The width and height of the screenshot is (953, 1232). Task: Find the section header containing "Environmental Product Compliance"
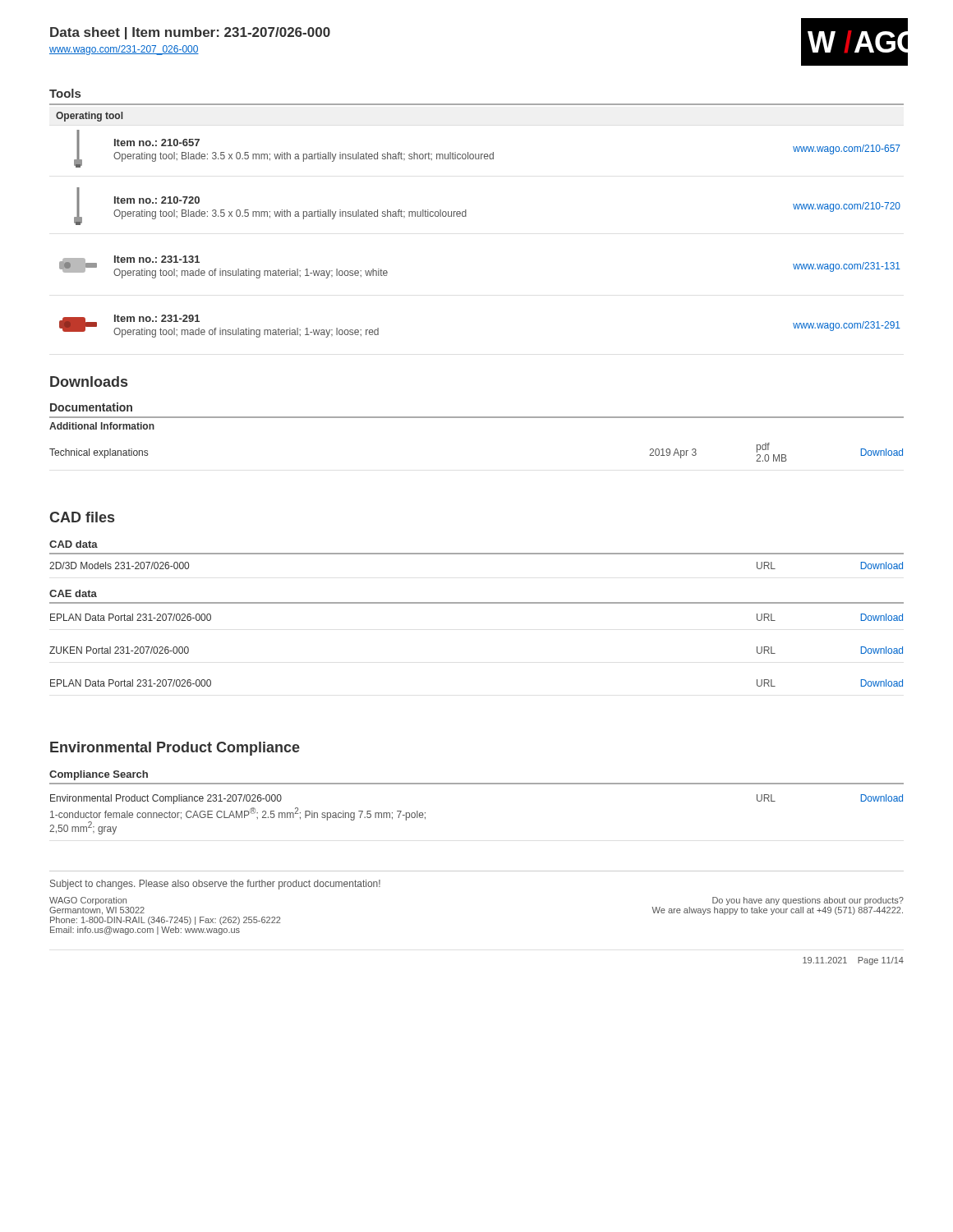tap(175, 747)
